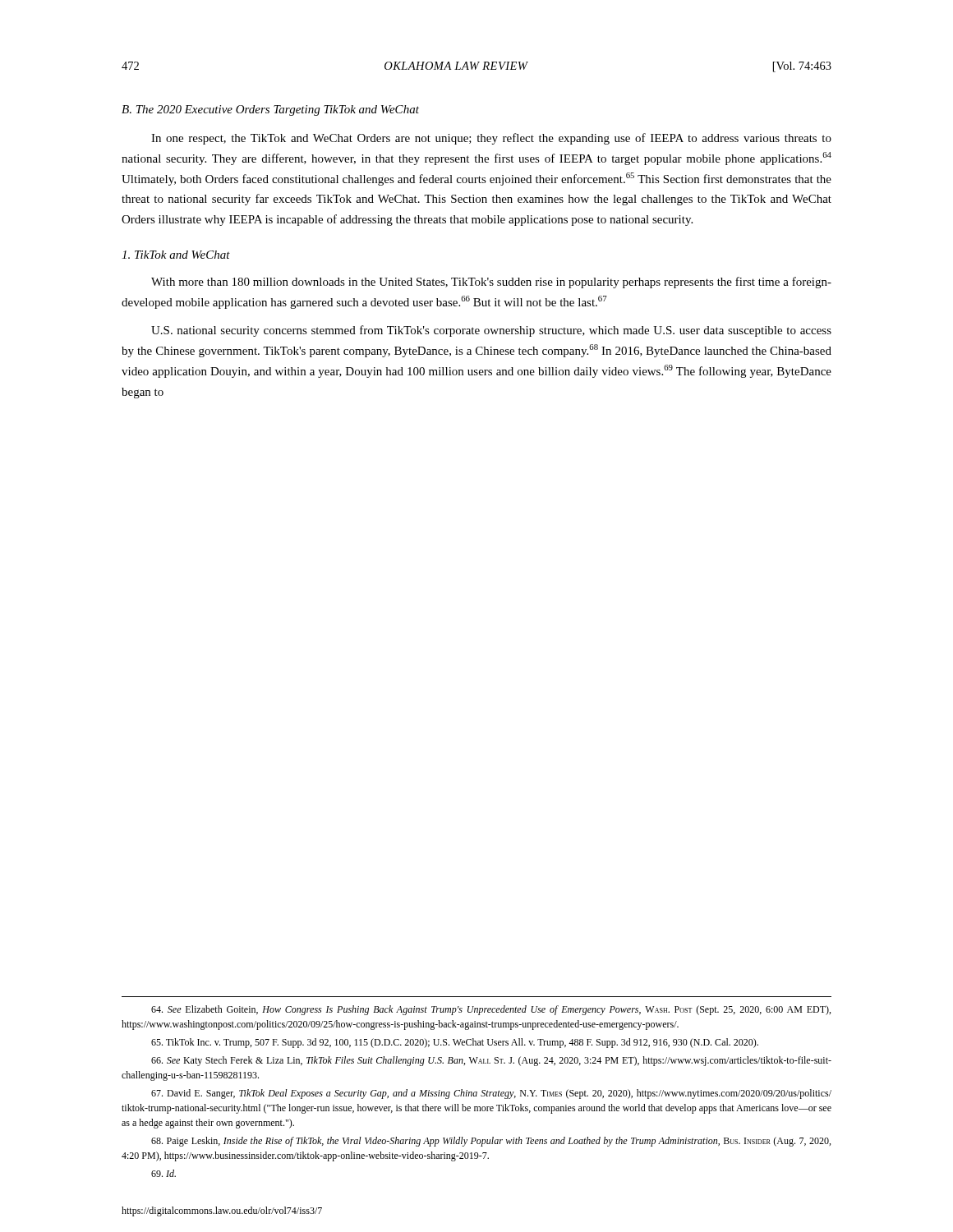Viewport: 953px width, 1232px height.
Task: Navigate to the block starting "David E. Sanger, TikTok Deal Exposes a Security"
Action: tap(476, 1108)
